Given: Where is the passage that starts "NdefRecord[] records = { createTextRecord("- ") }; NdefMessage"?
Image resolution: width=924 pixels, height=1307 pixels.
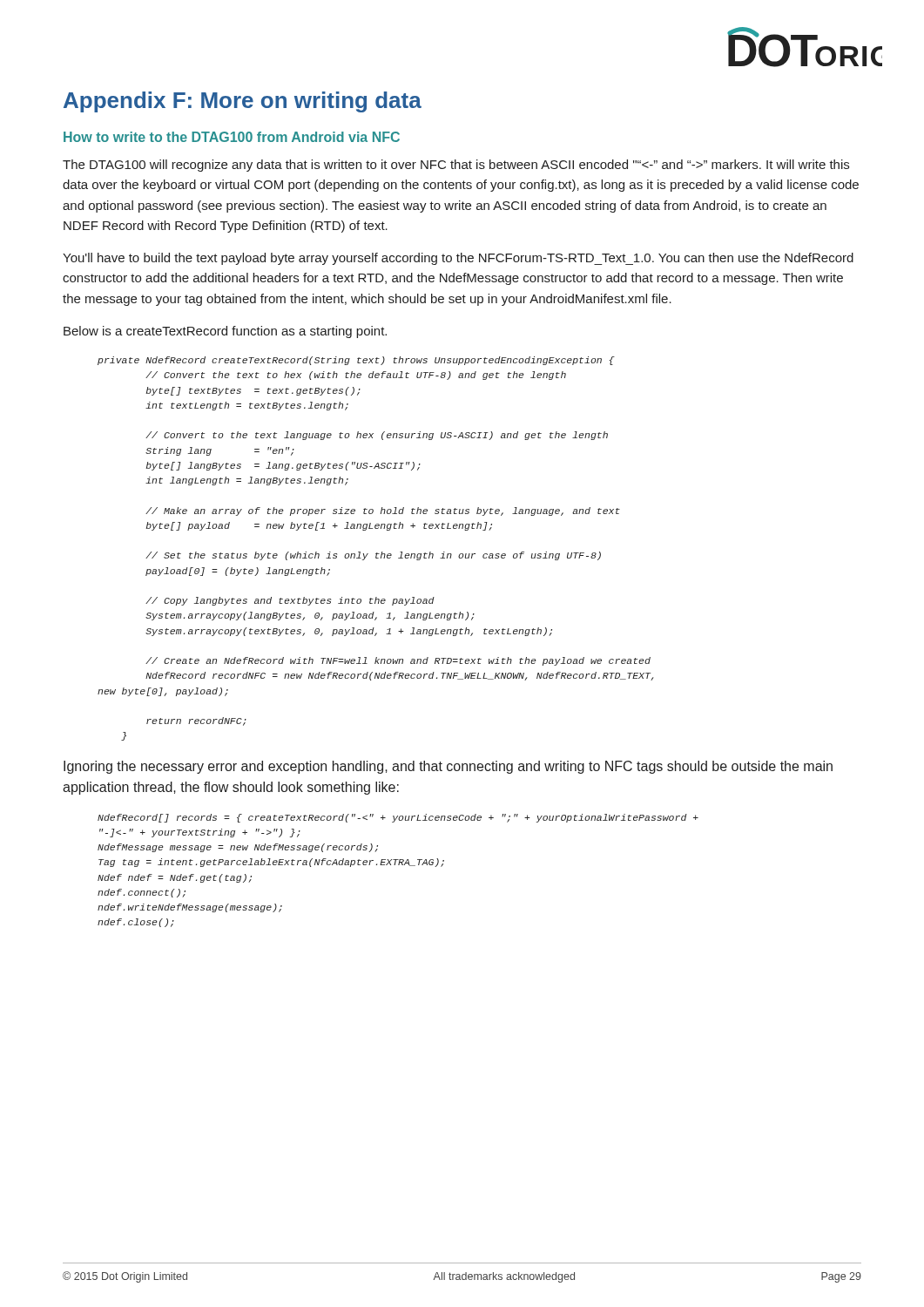Looking at the screenshot, I should (398, 818).
